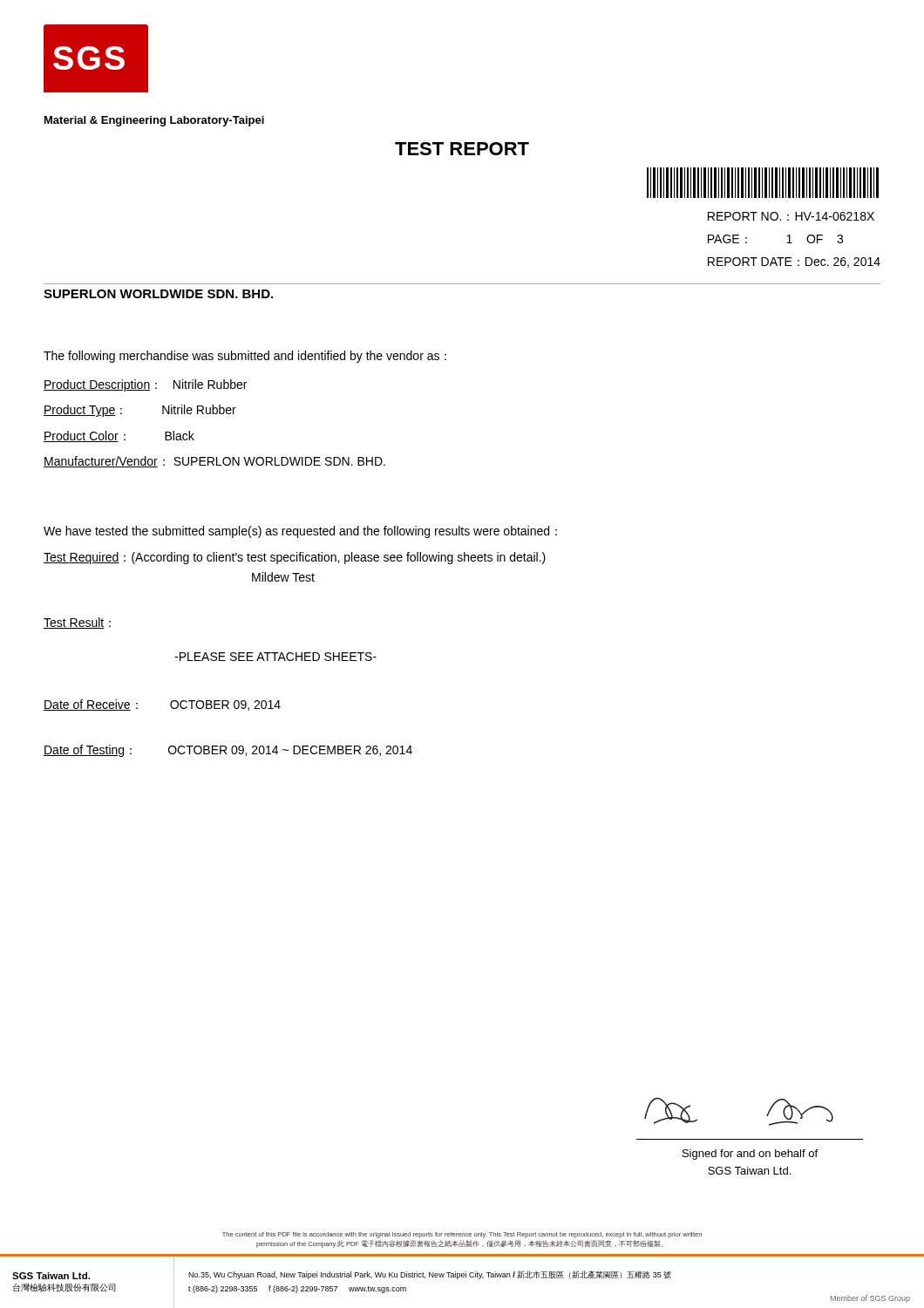
Task: Find the text that reads "Test Result："
Action: pyautogui.click(x=80, y=623)
